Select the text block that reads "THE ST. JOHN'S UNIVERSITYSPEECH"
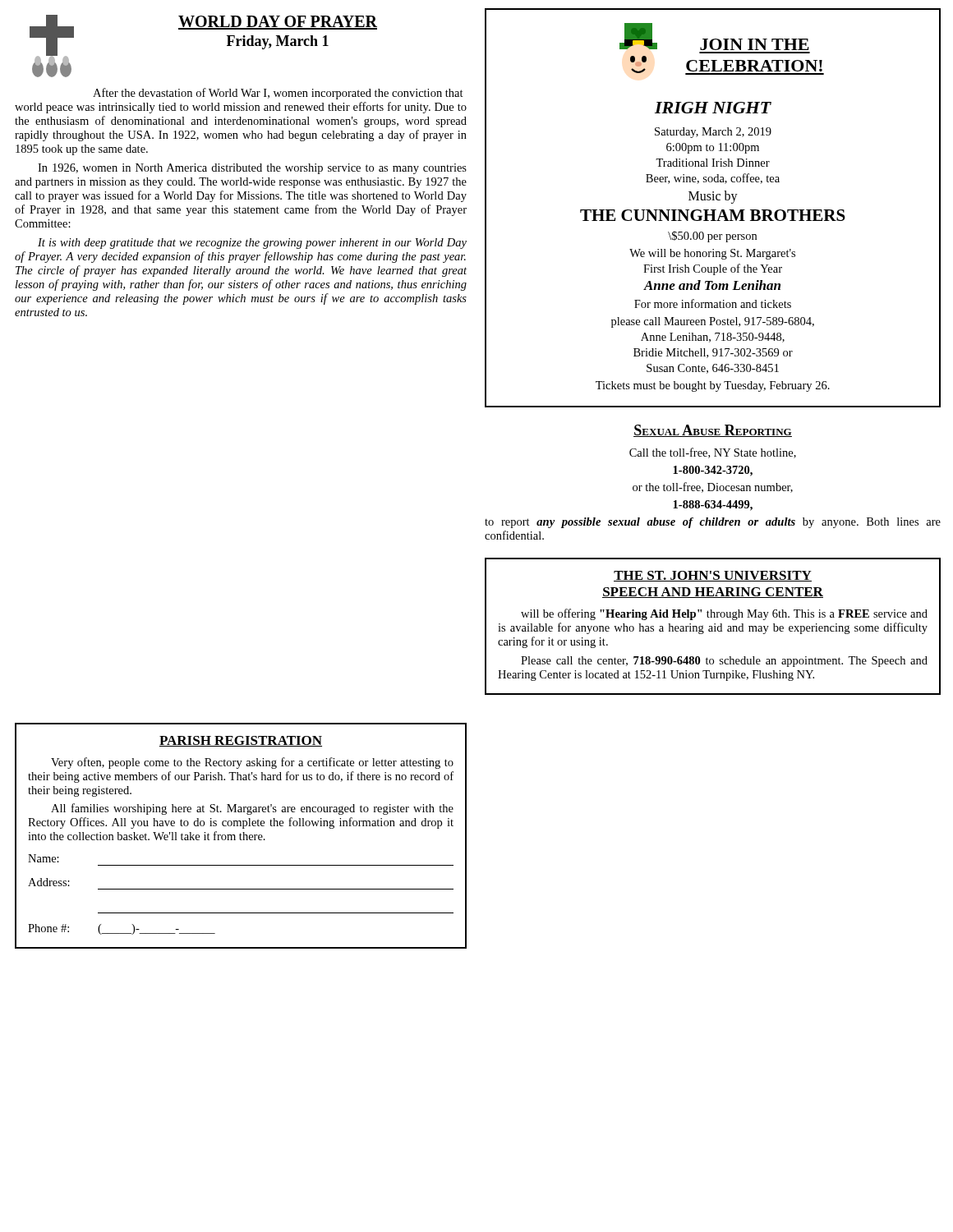This screenshot has width=953, height=1232. pos(713,625)
